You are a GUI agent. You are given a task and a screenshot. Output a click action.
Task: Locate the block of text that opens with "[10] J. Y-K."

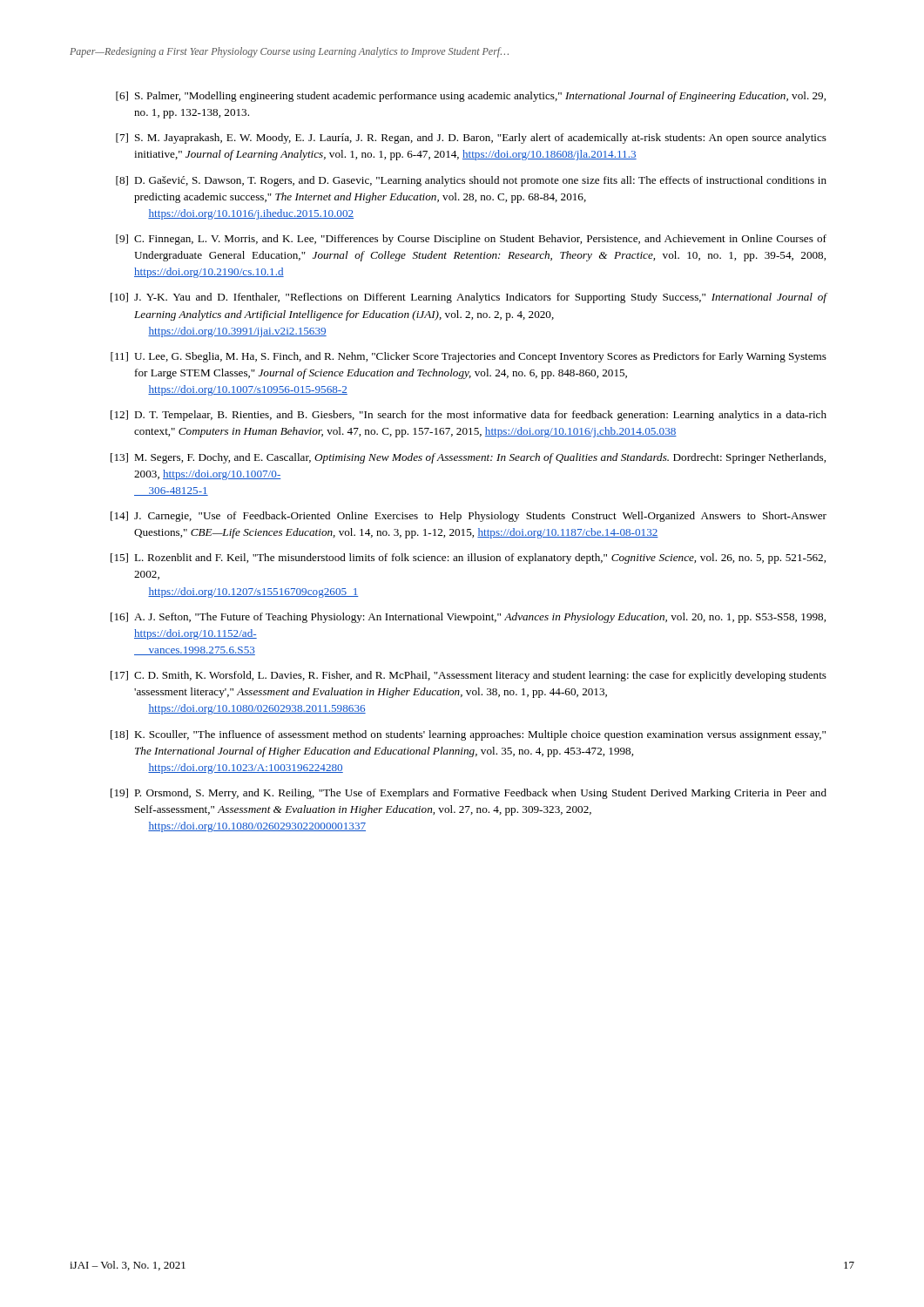462,314
